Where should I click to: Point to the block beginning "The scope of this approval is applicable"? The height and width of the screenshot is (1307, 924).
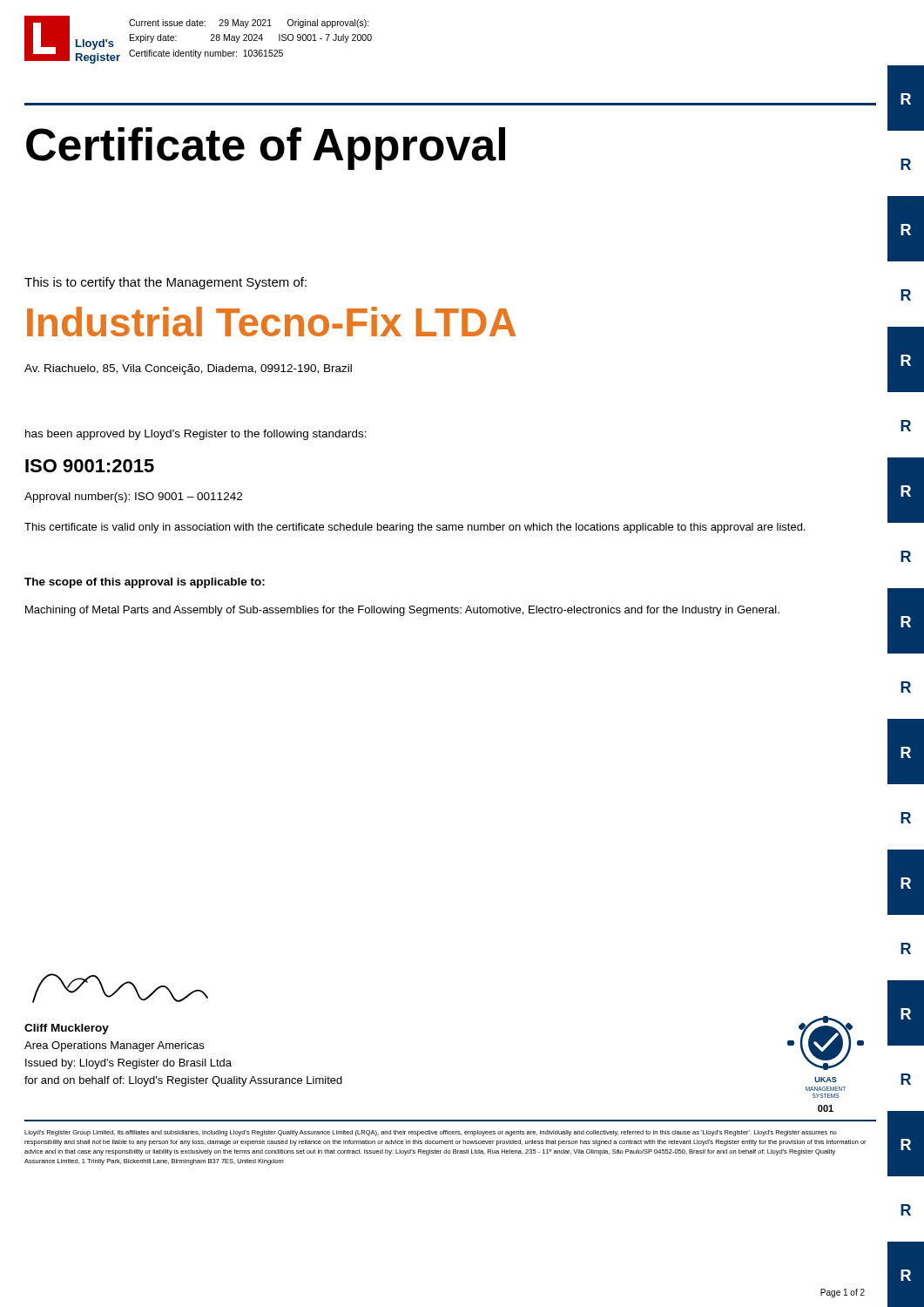click(145, 582)
